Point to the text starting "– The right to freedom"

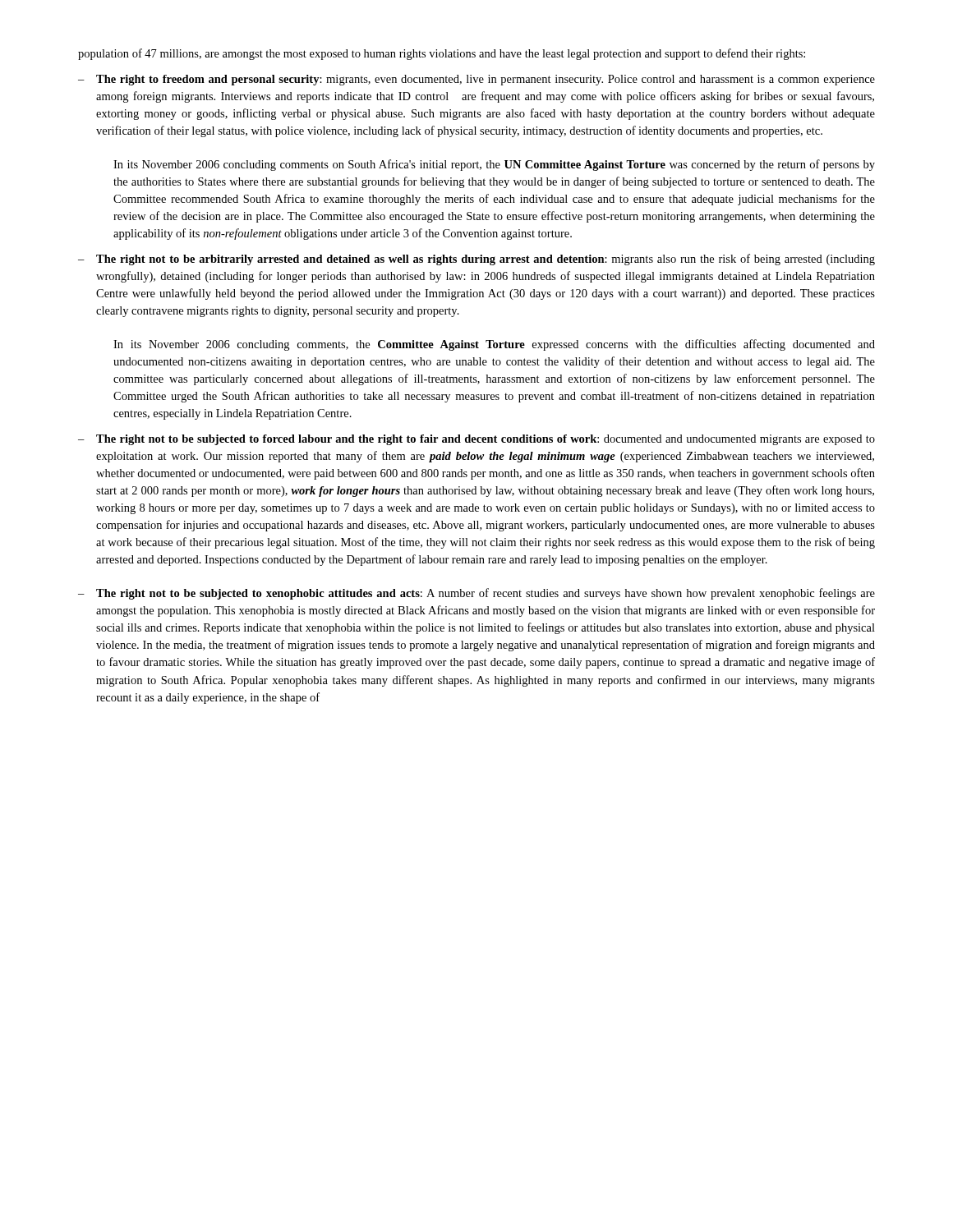476,109
